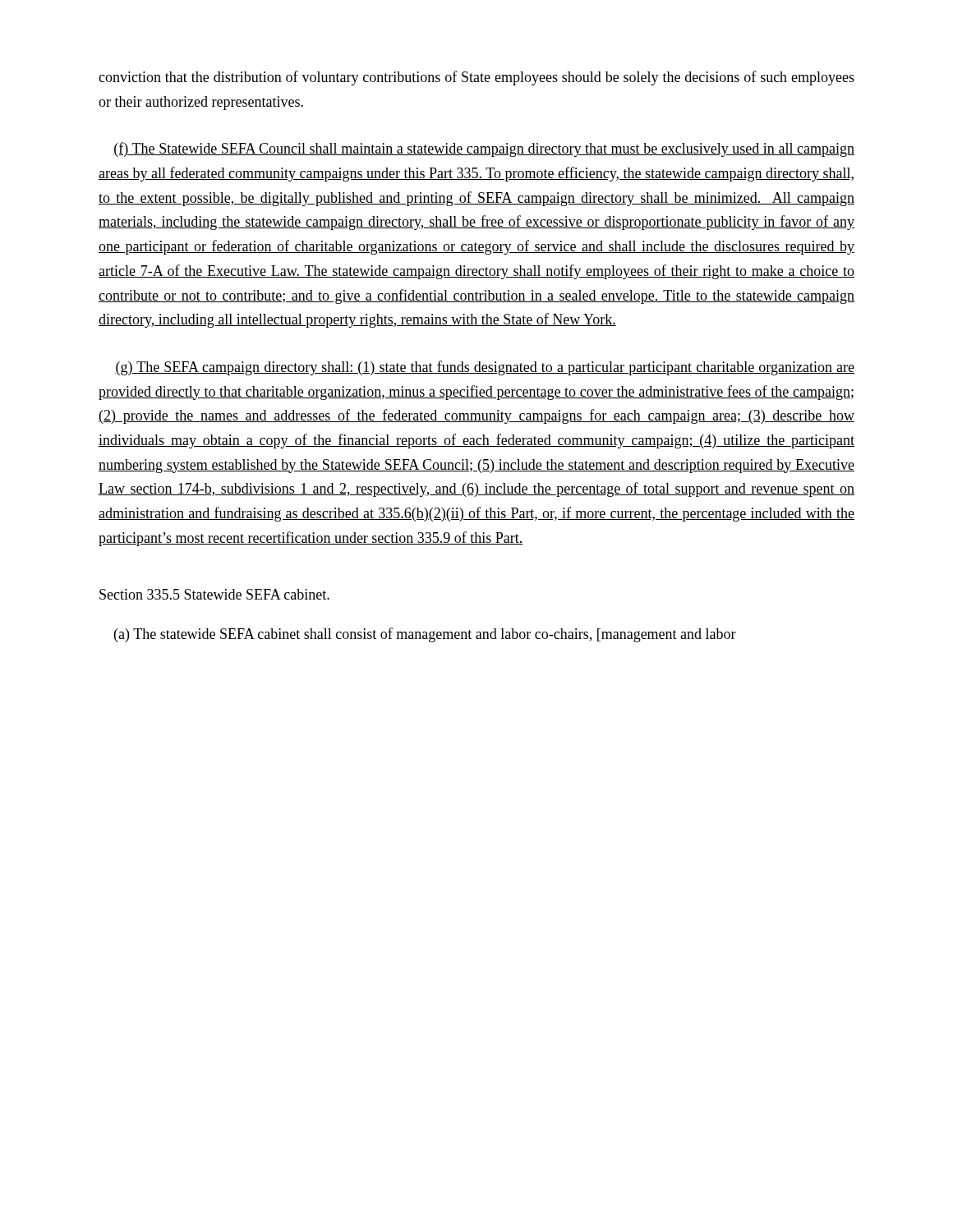
Task: Select the text block that reads "(a) The statewide SEFA"
Action: 417,634
